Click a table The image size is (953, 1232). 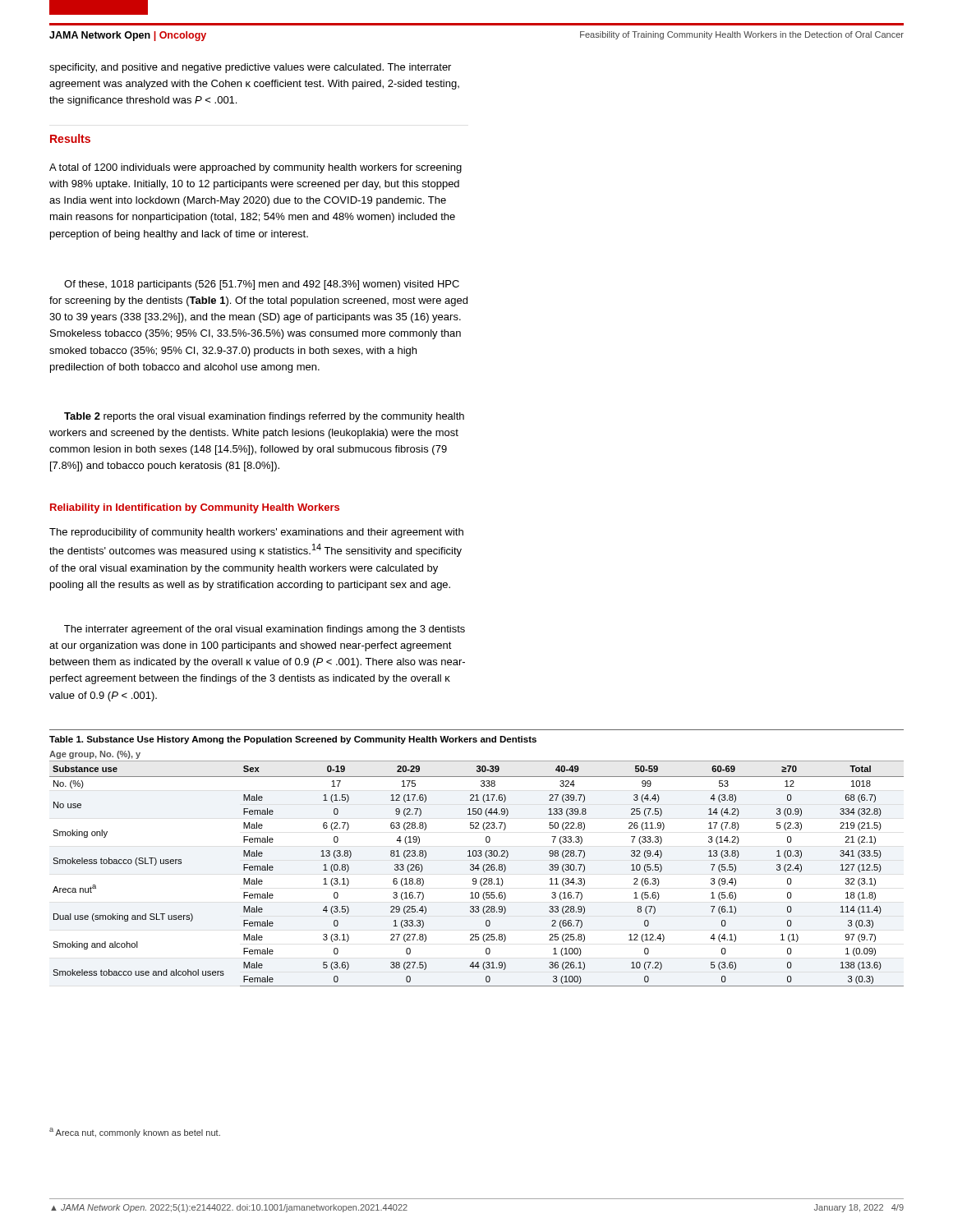(476, 868)
